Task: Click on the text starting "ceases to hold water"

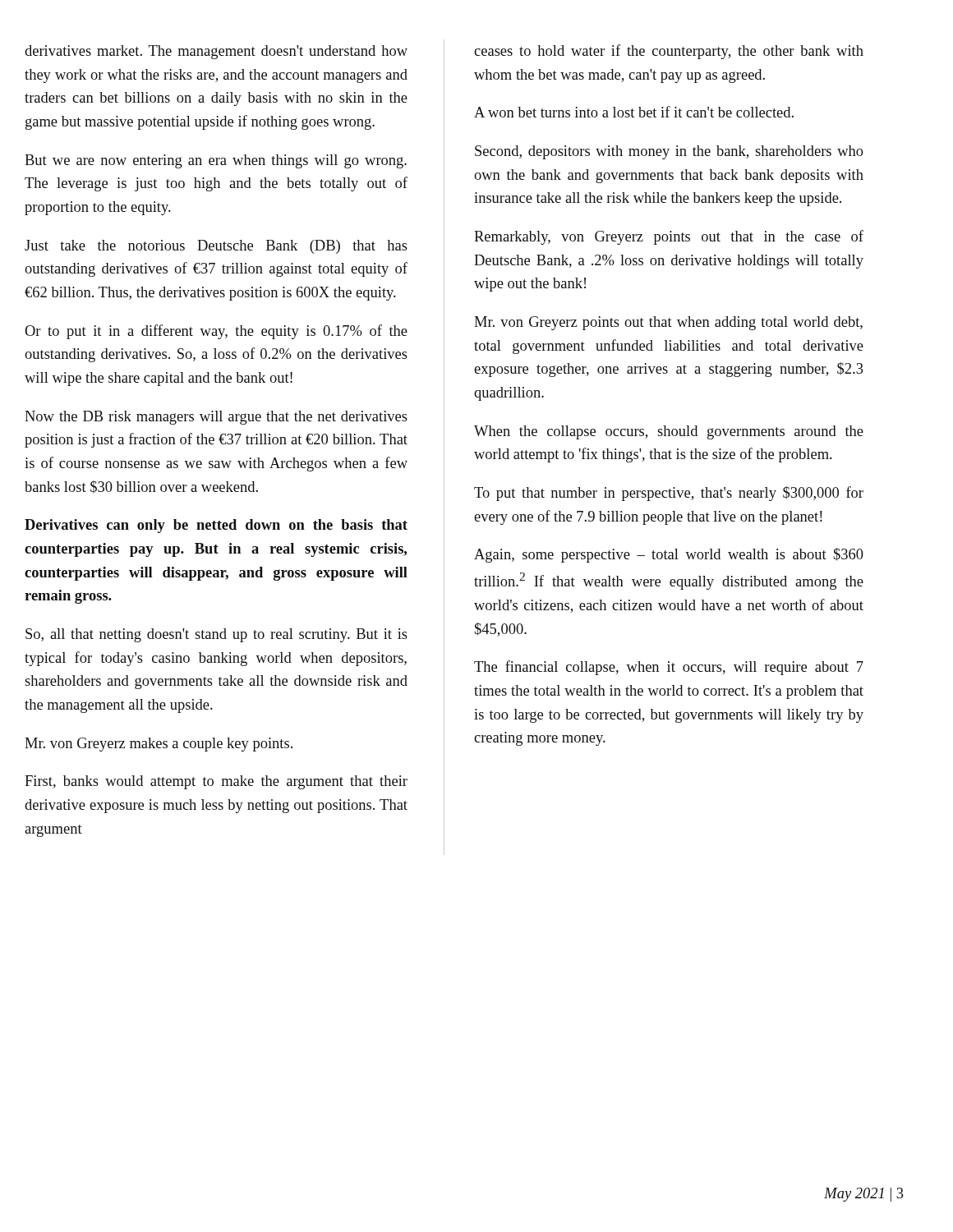Action: coord(669,63)
